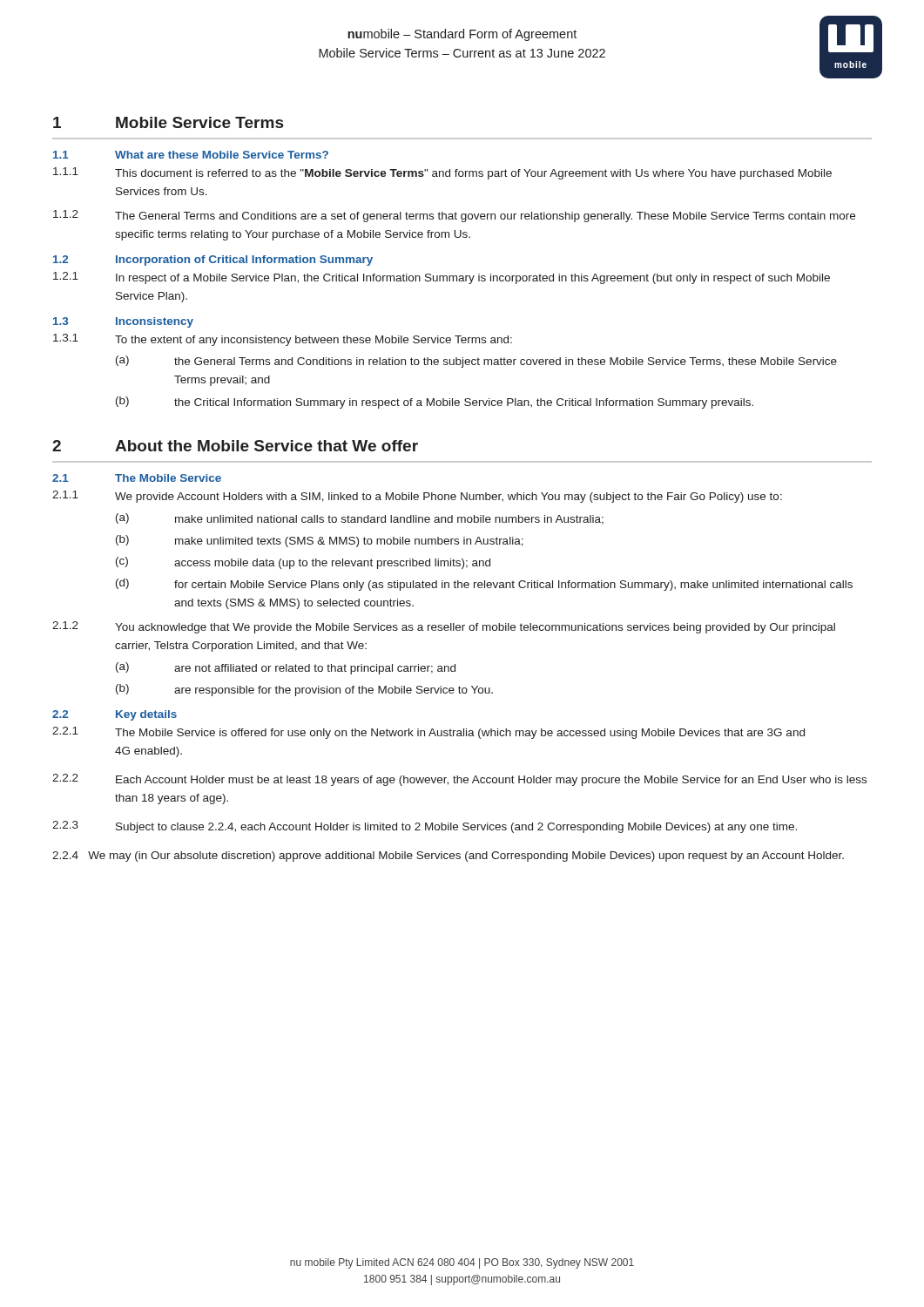Point to the block beginning "(a) the General"
Viewport: 924px width, 1307px height.
click(493, 372)
